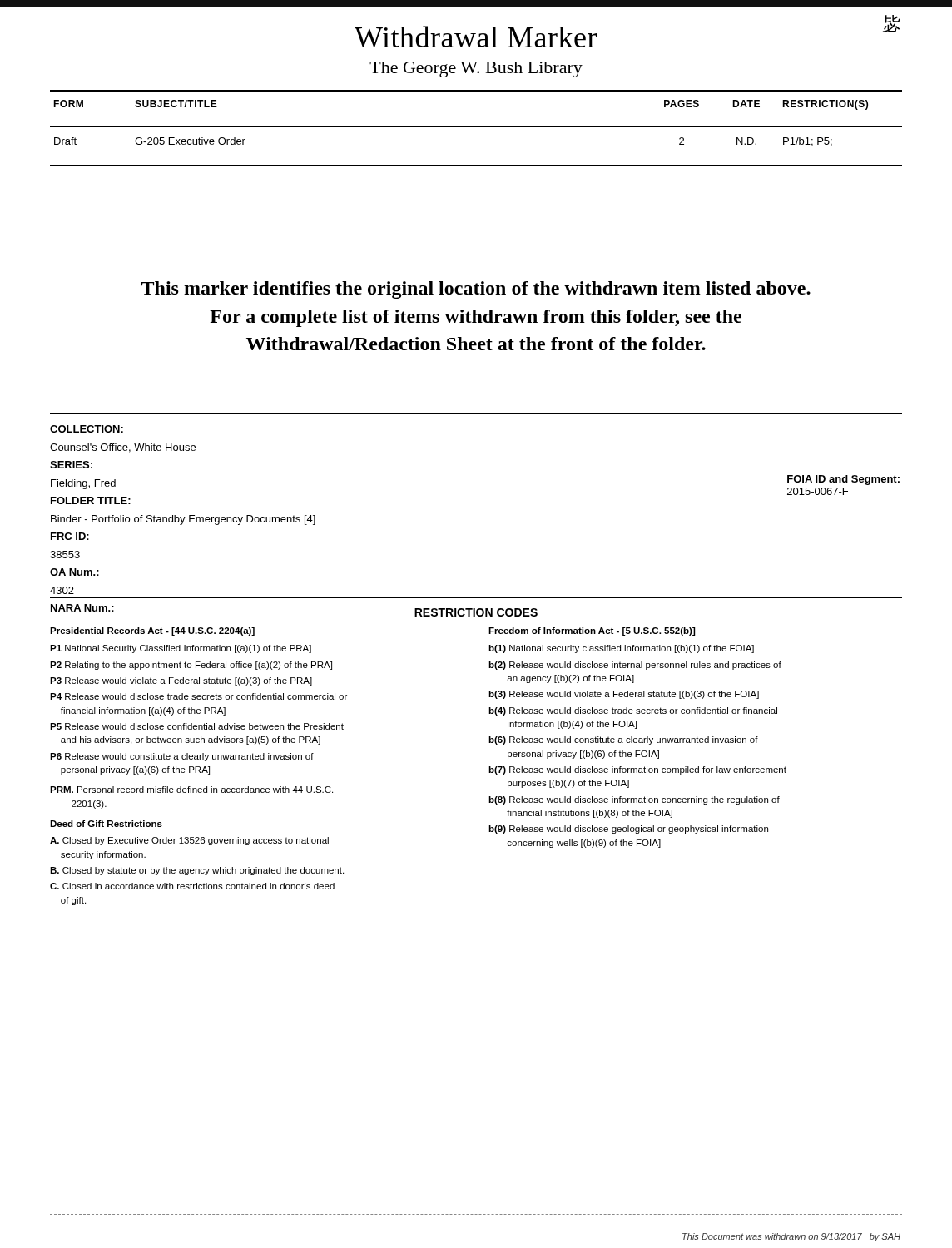Click the passage that begins "b(3) Release would"

624,694
